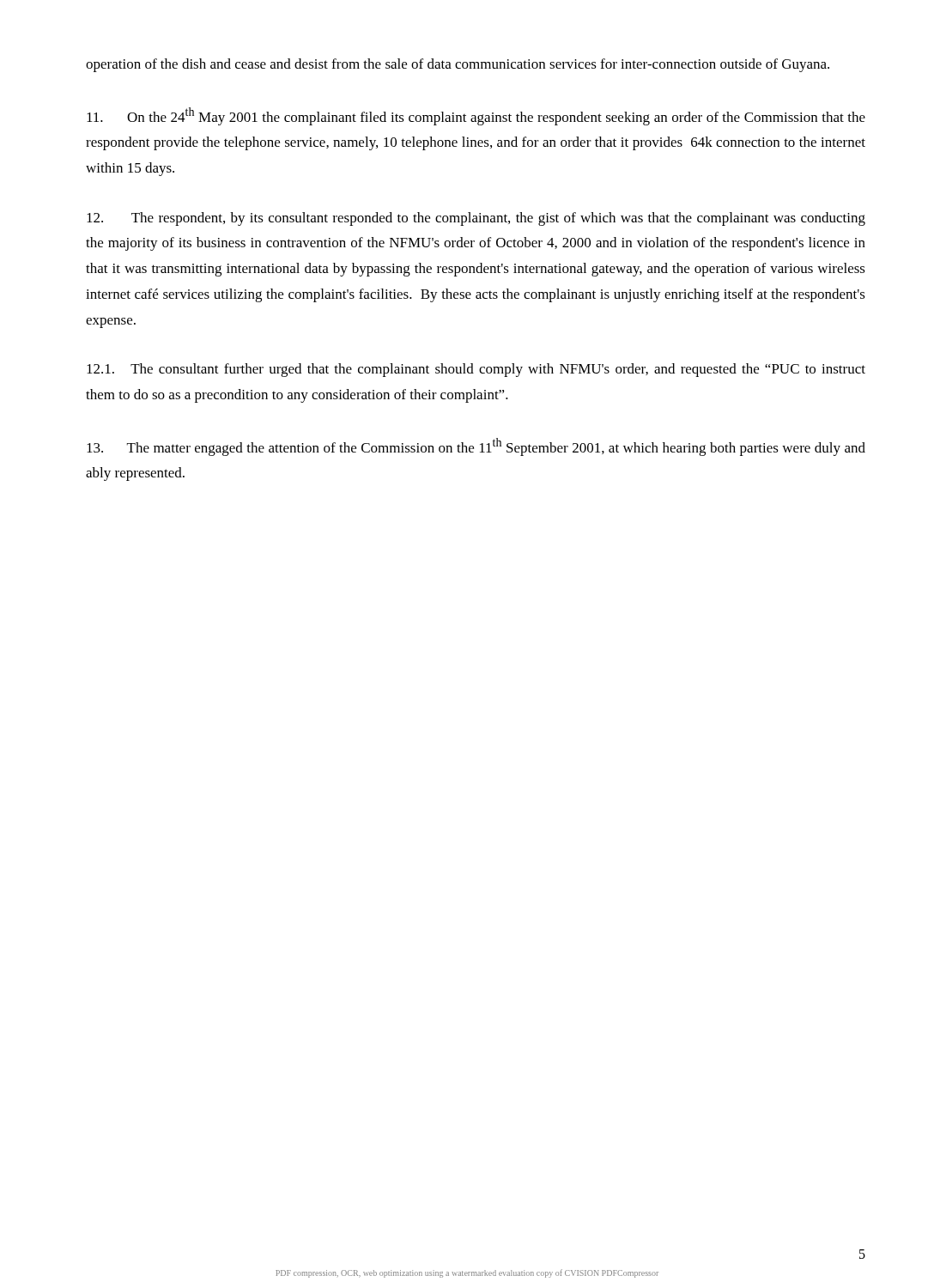
Task: Locate the block starting "The matter engaged"
Action: pyautogui.click(x=476, y=458)
